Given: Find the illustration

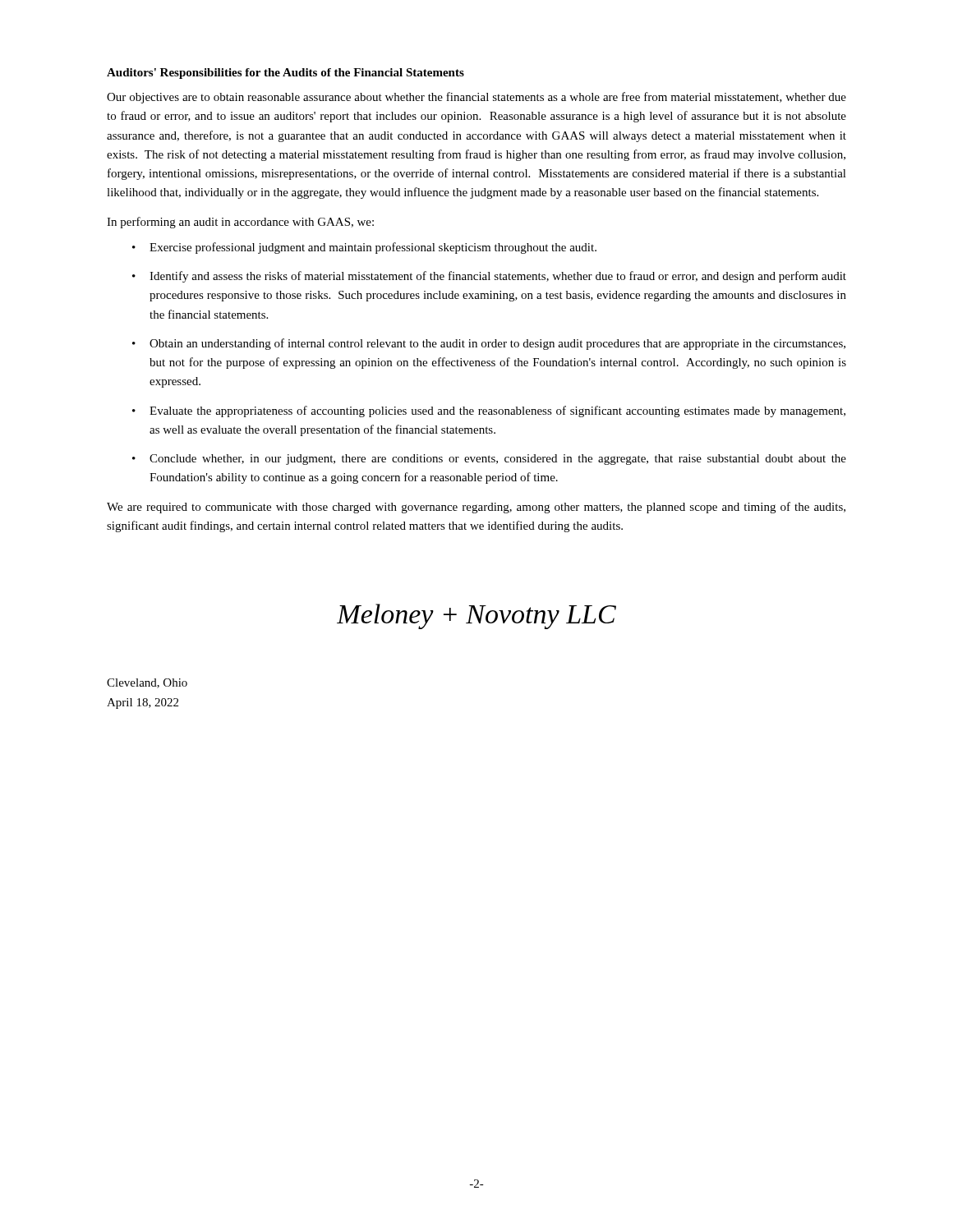Looking at the screenshot, I should [x=476, y=611].
